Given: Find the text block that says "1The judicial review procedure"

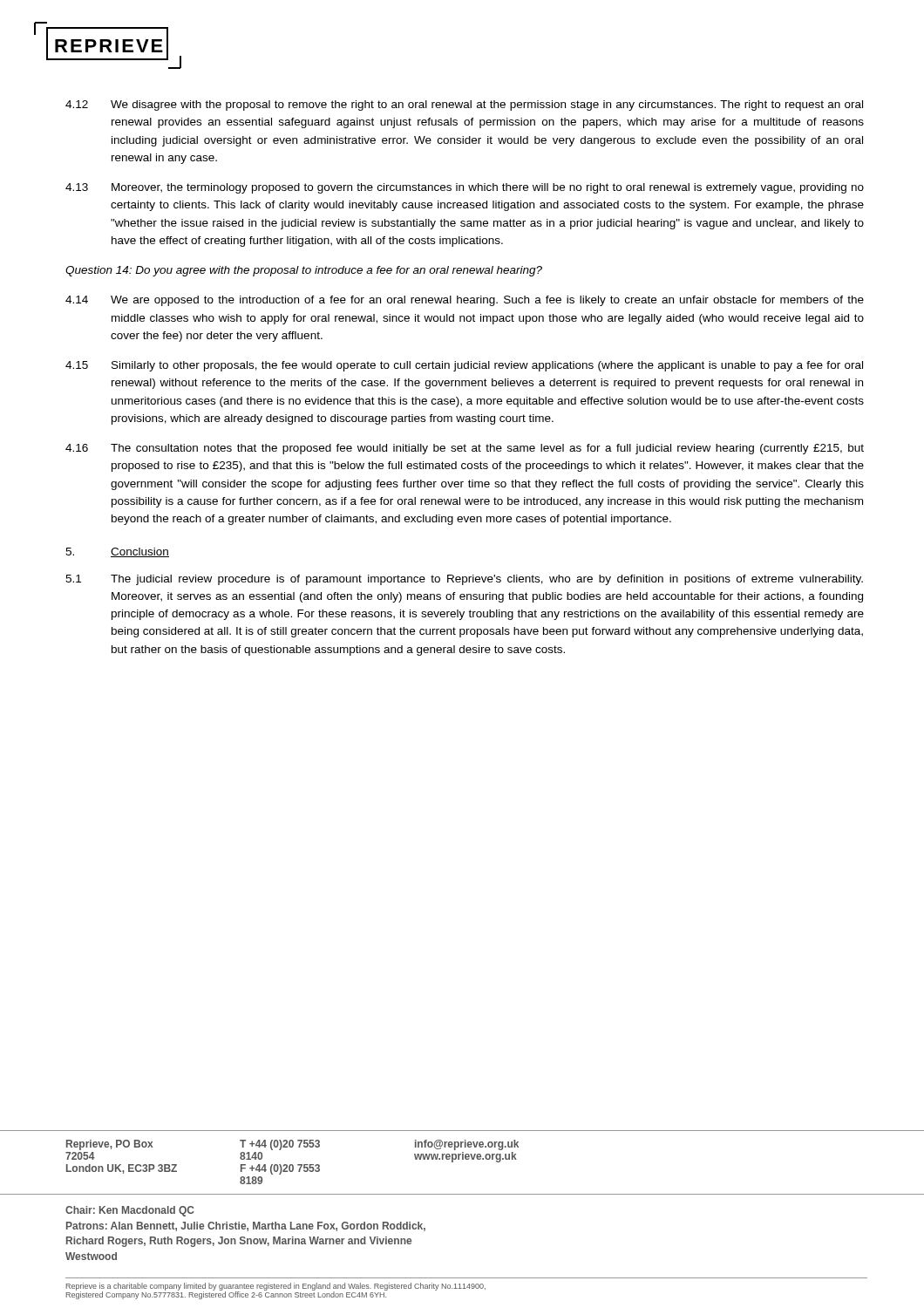Looking at the screenshot, I should [x=465, y=614].
